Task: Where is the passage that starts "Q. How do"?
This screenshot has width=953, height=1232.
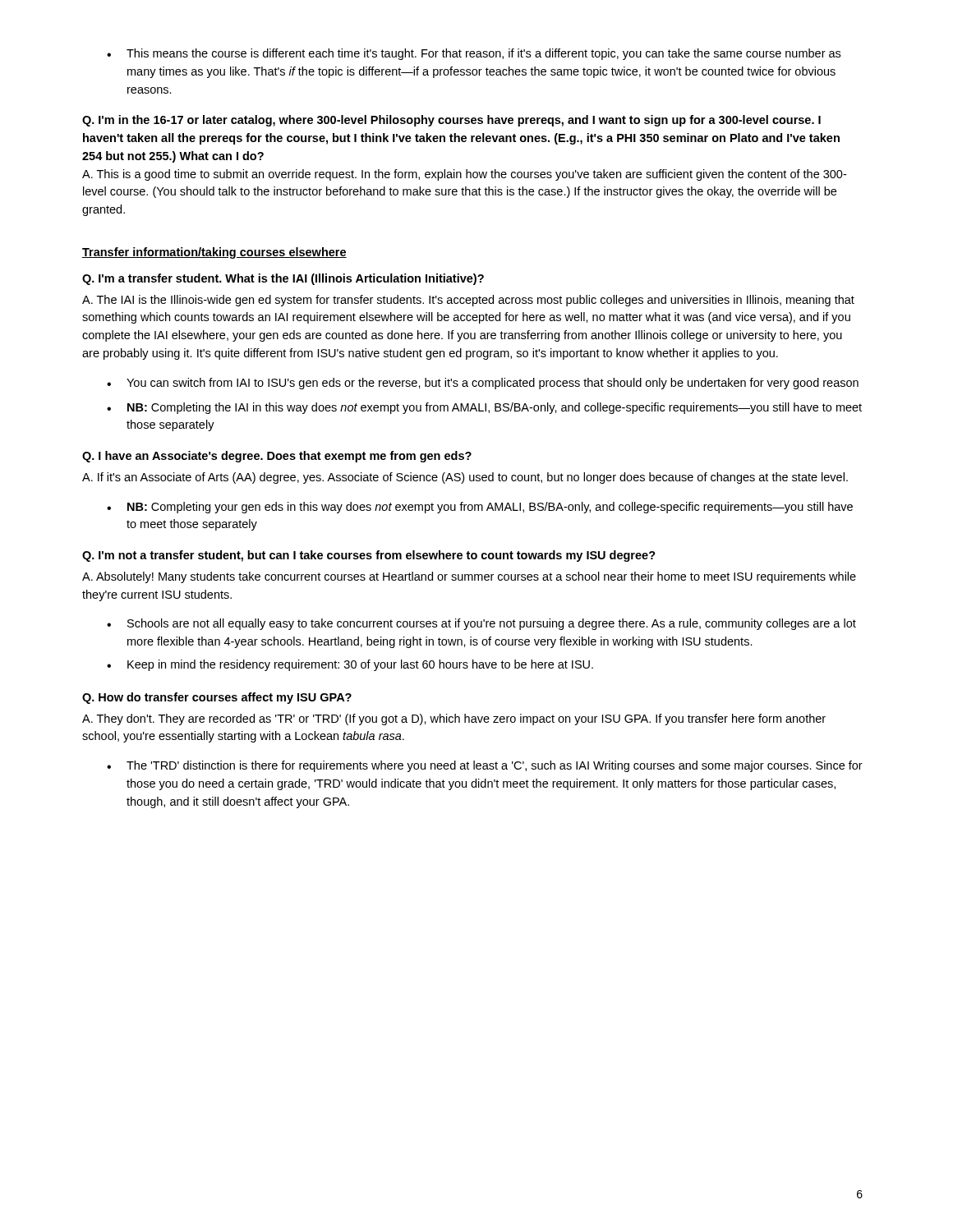Action: pyautogui.click(x=472, y=717)
